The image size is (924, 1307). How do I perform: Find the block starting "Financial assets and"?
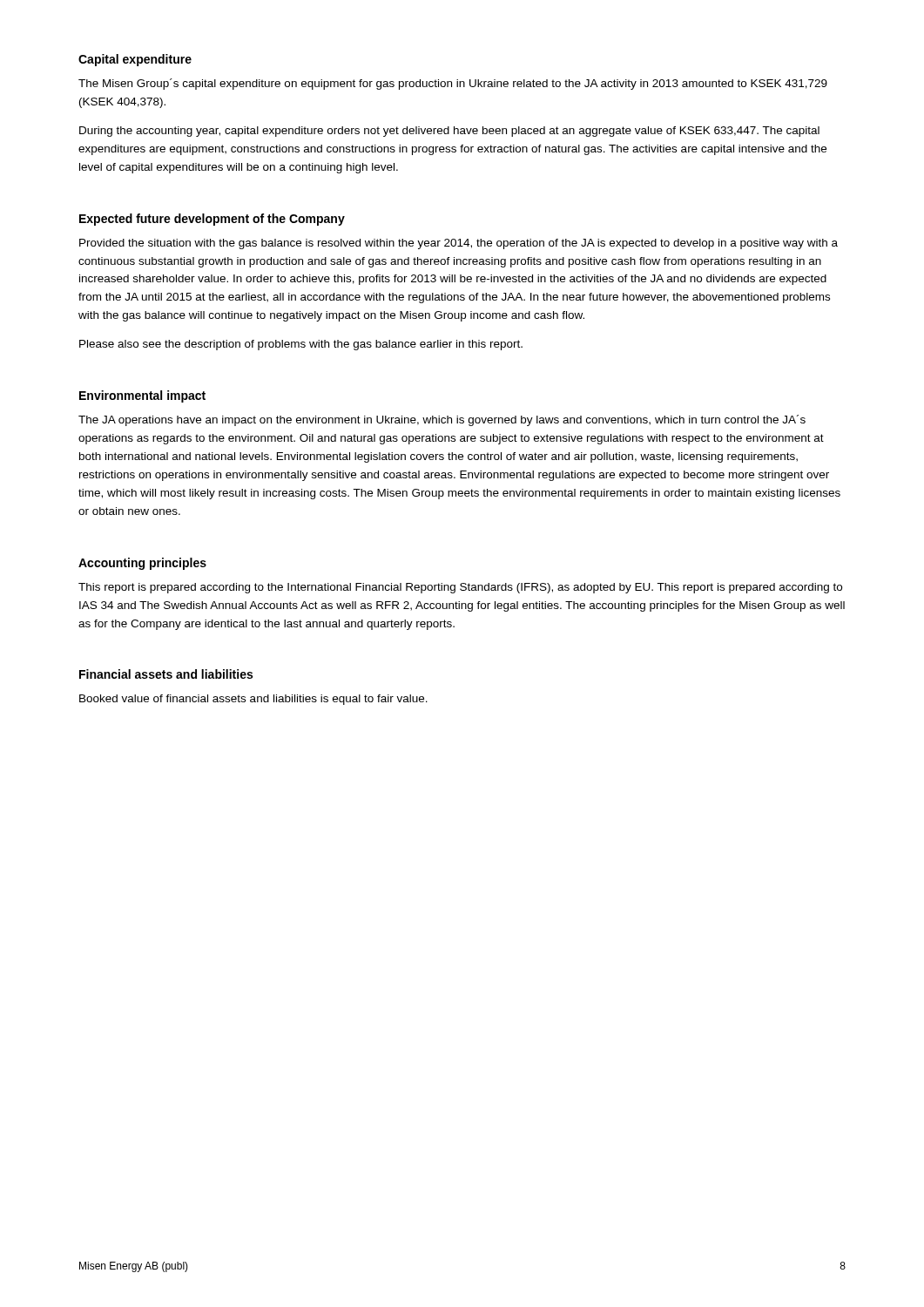[x=166, y=675]
